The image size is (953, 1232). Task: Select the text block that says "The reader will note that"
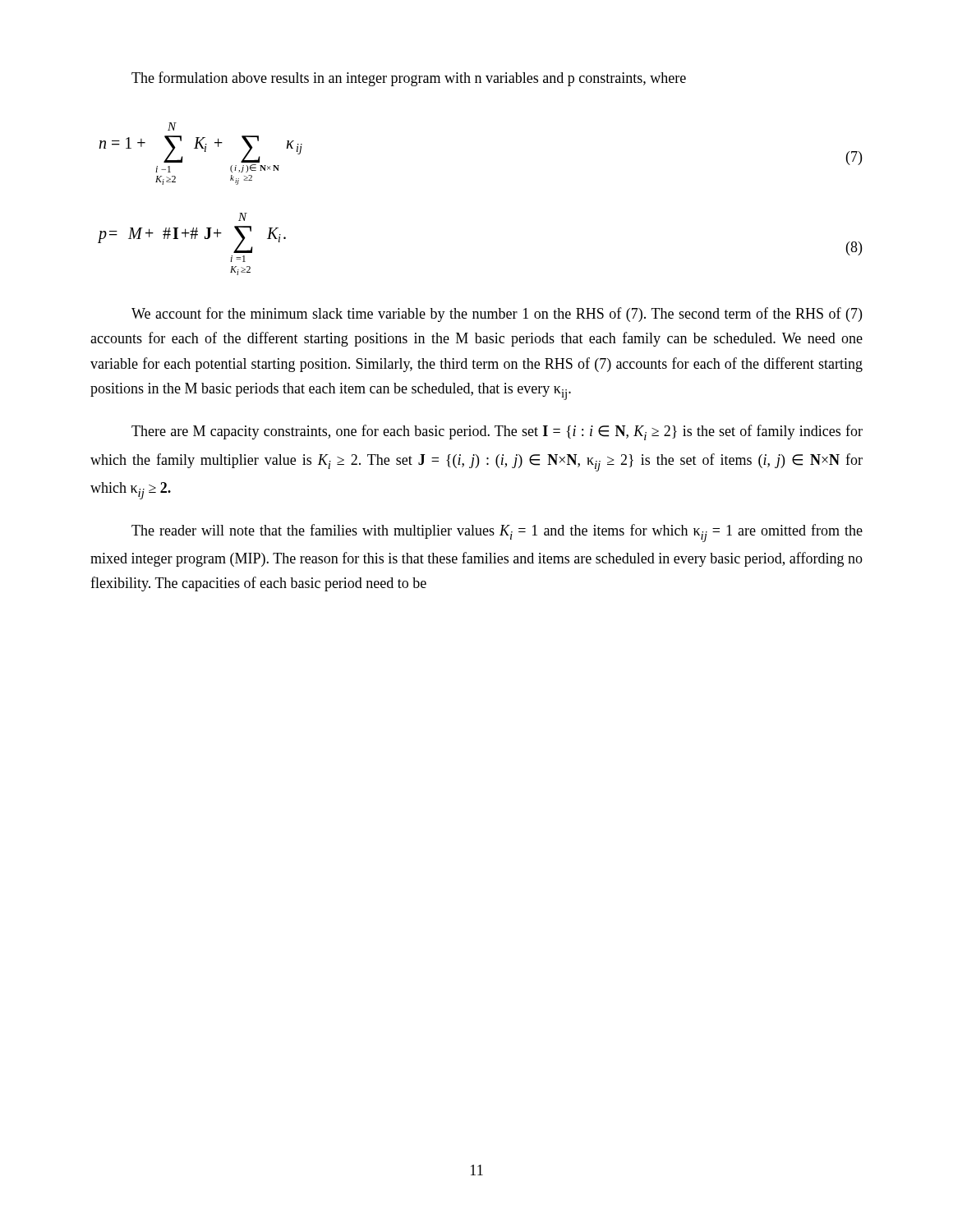(x=476, y=557)
